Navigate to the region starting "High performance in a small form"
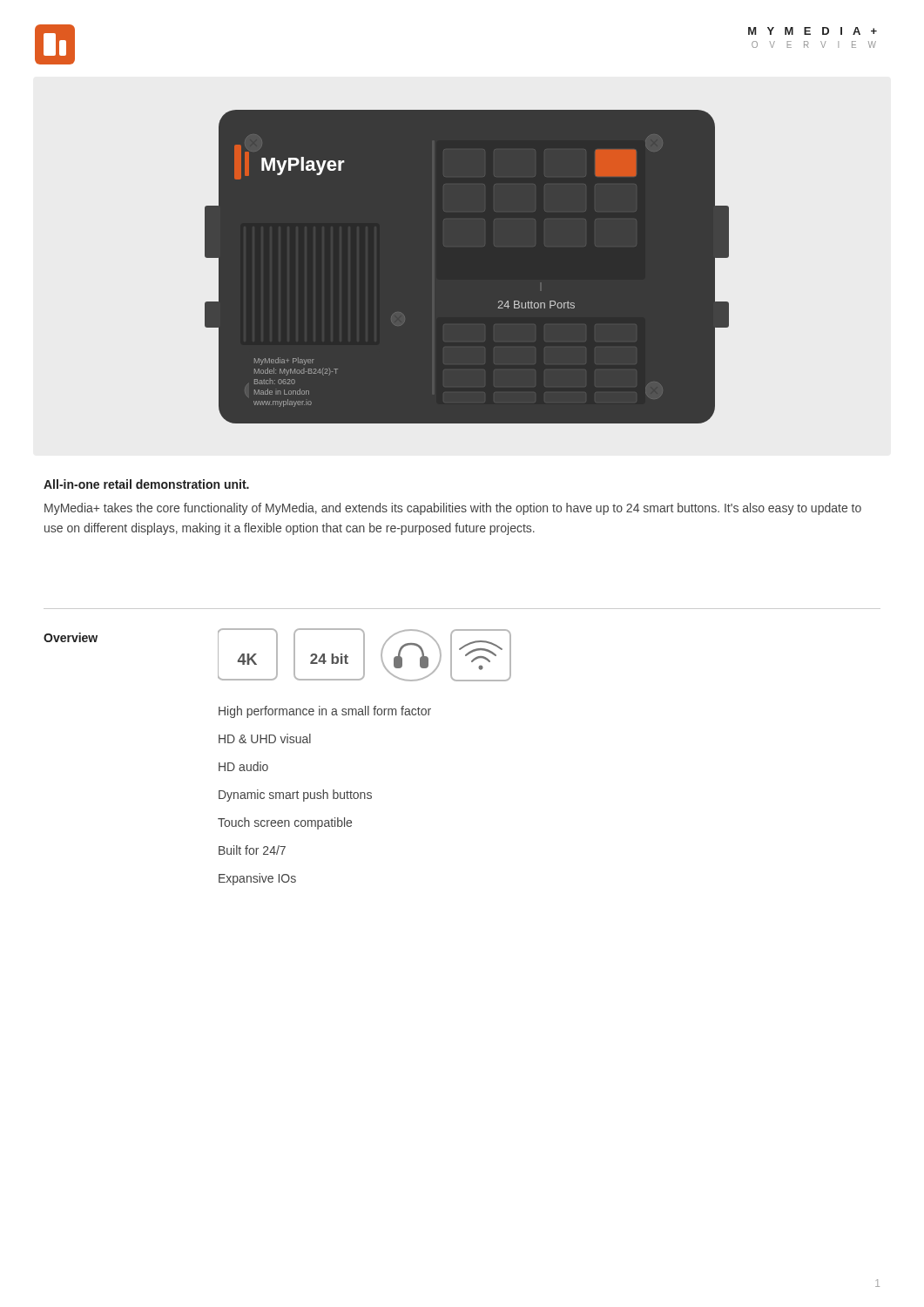 (324, 711)
